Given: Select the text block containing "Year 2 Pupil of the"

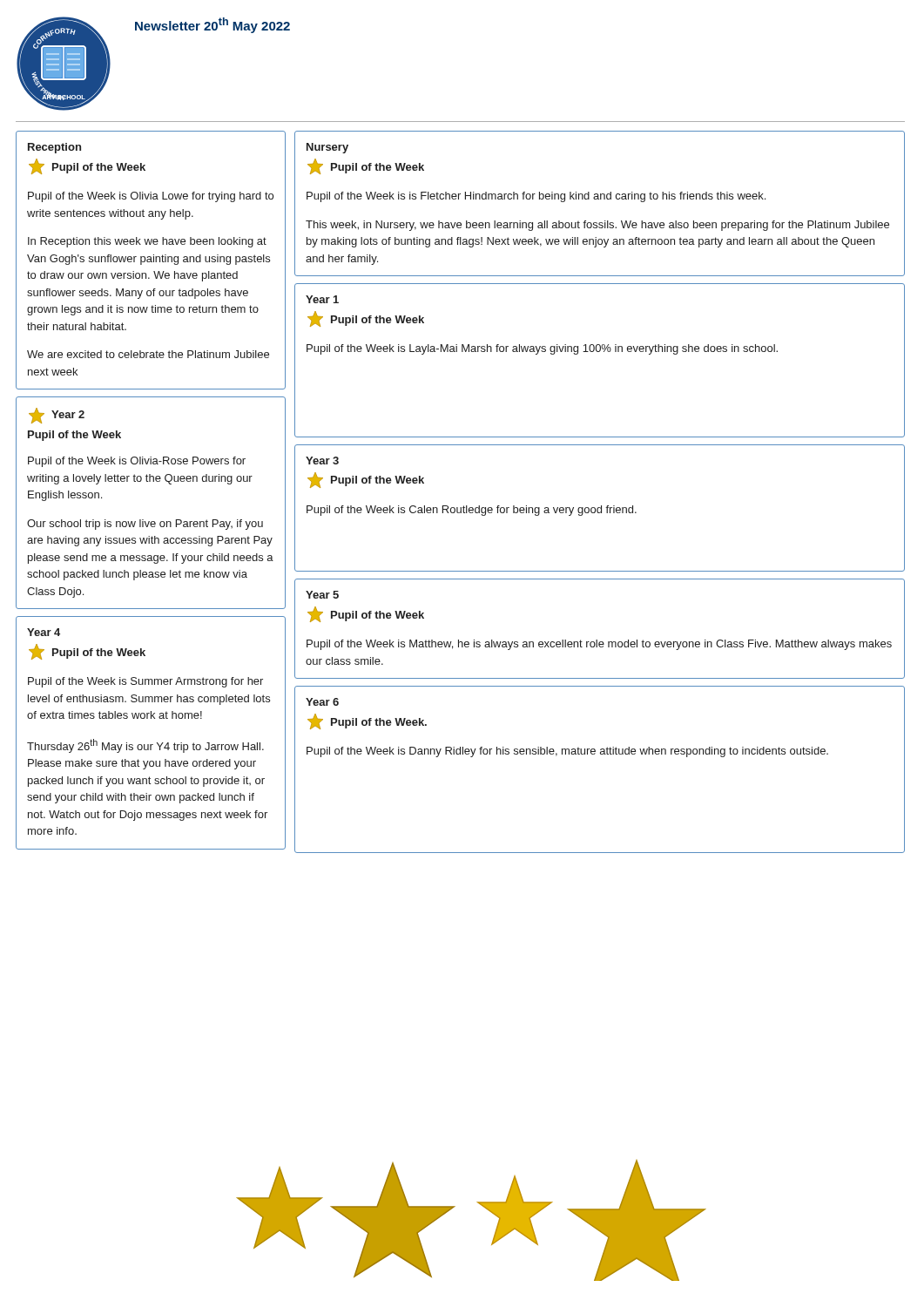Looking at the screenshot, I should click(57, 416).
